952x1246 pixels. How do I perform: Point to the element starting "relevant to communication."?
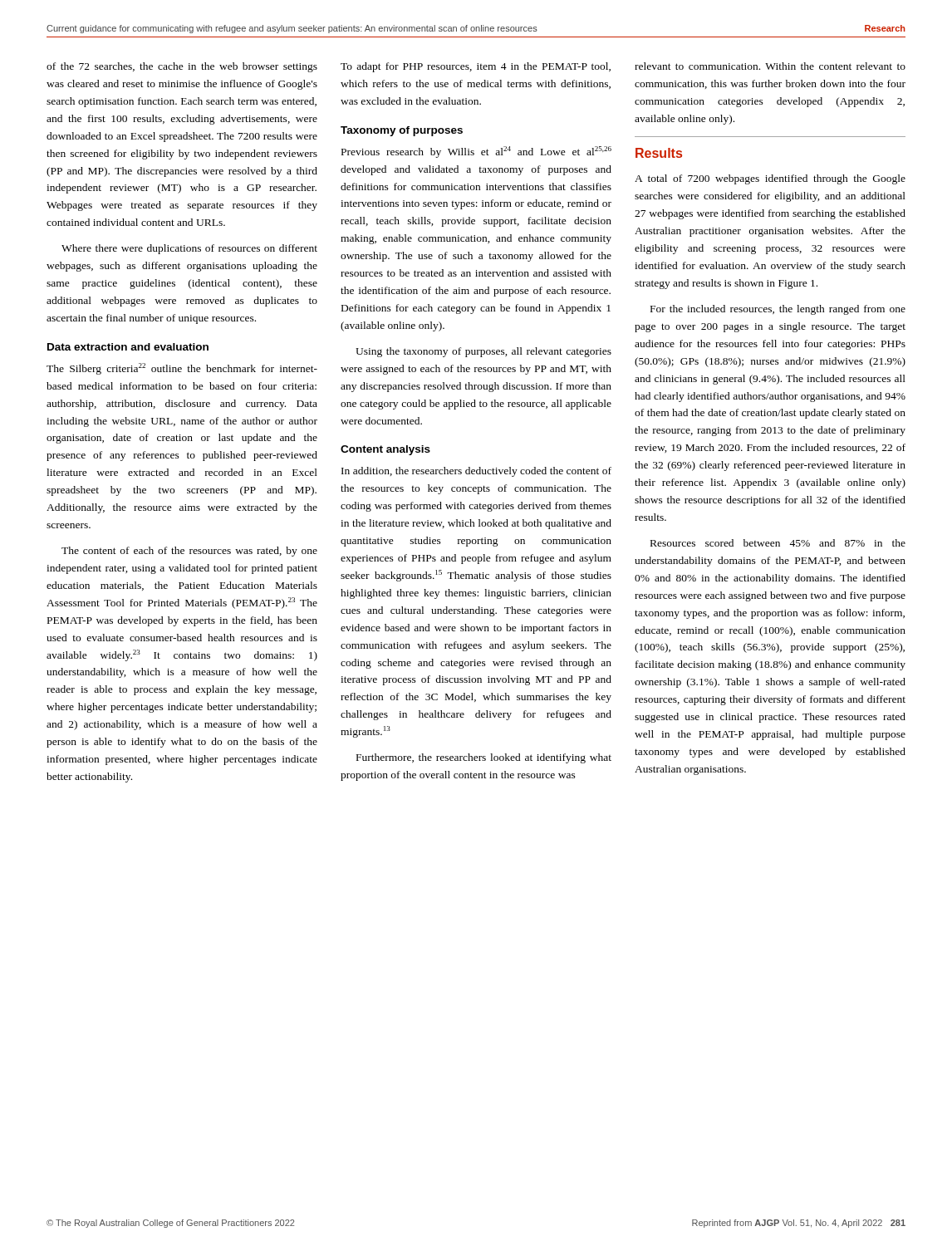pyautogui.click(x=770, y=93)
